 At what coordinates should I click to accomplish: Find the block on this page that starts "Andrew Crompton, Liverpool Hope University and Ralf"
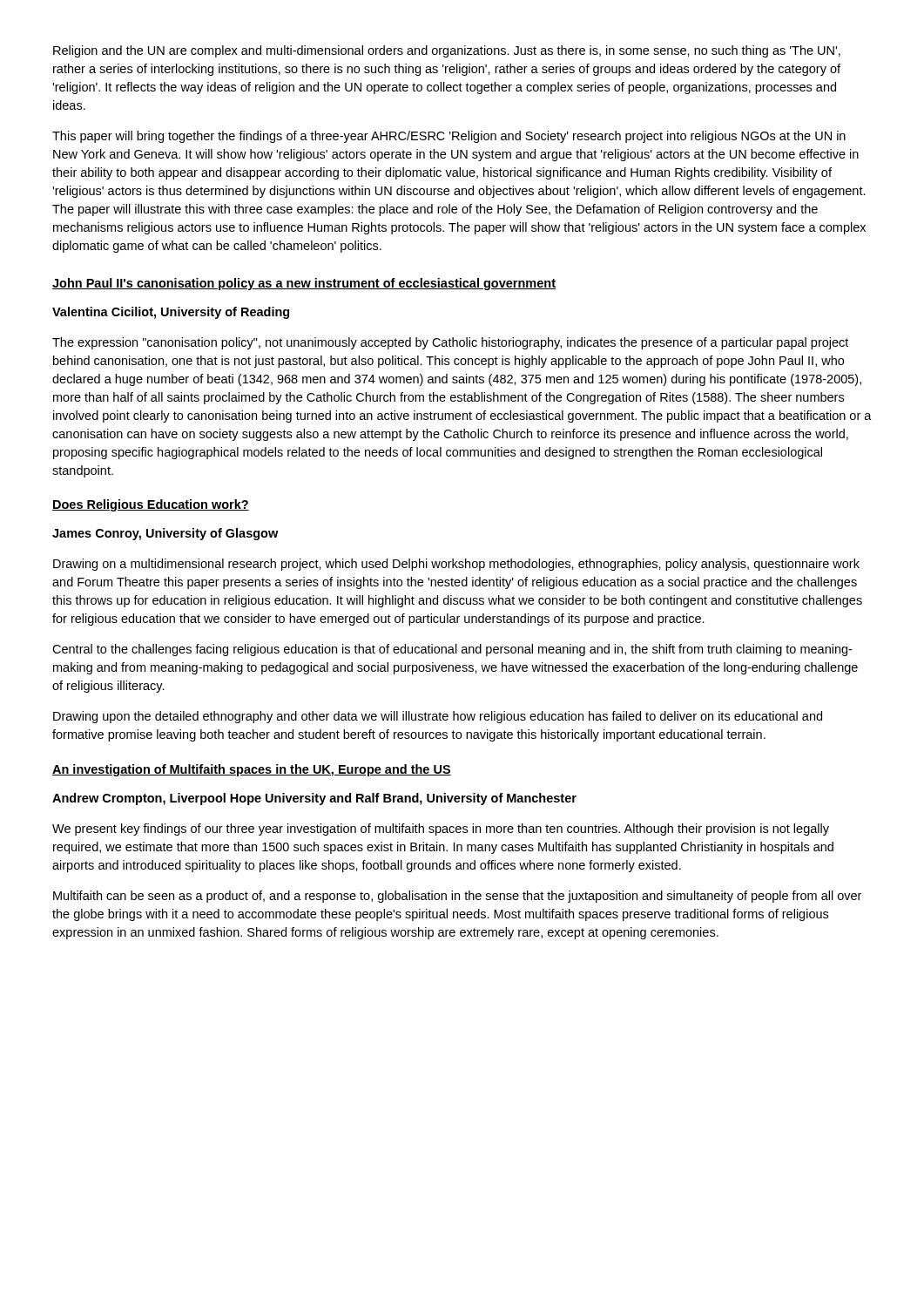point(314,798)
